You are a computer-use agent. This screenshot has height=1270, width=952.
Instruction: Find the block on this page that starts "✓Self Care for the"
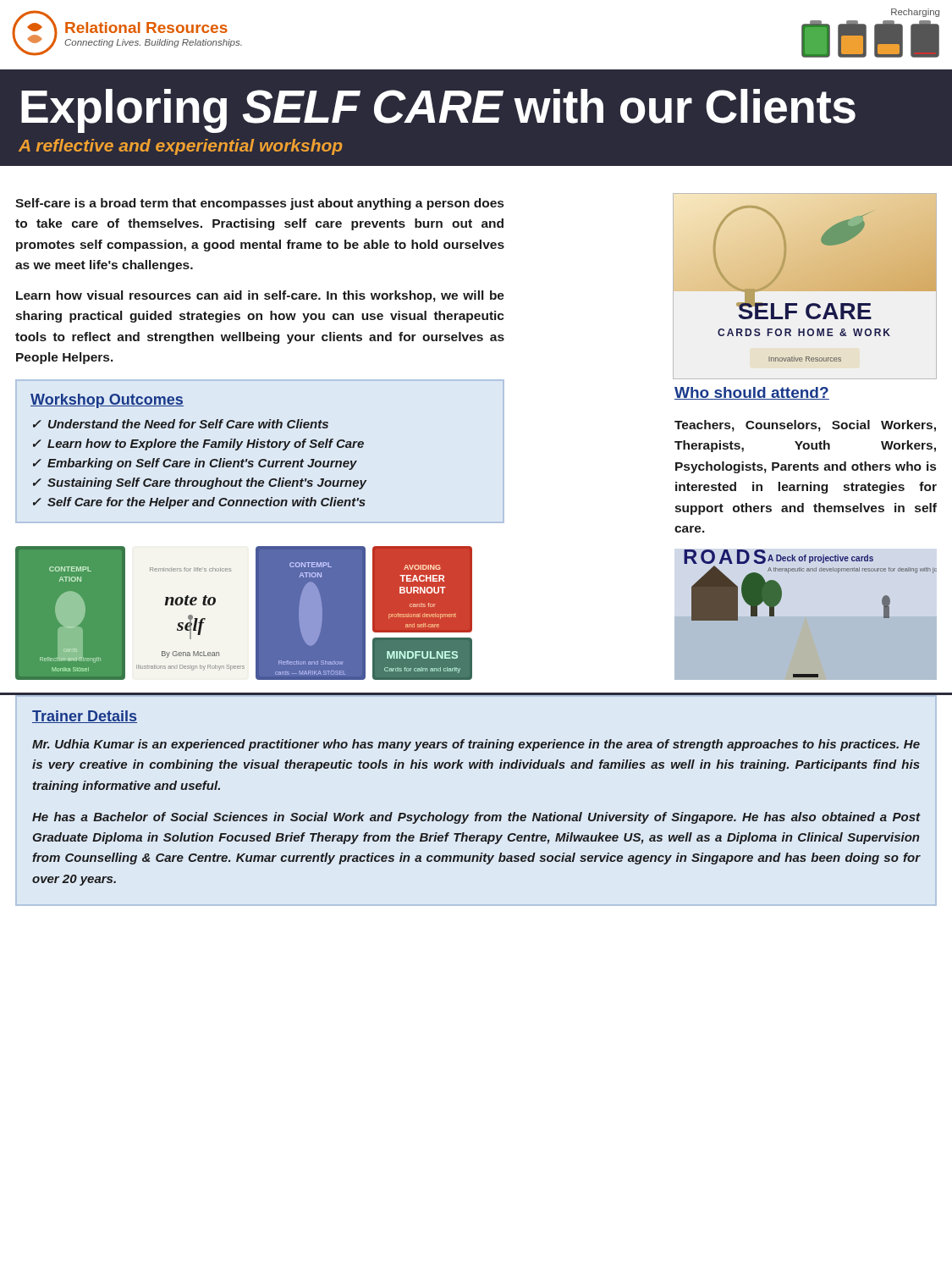(198, 502)
